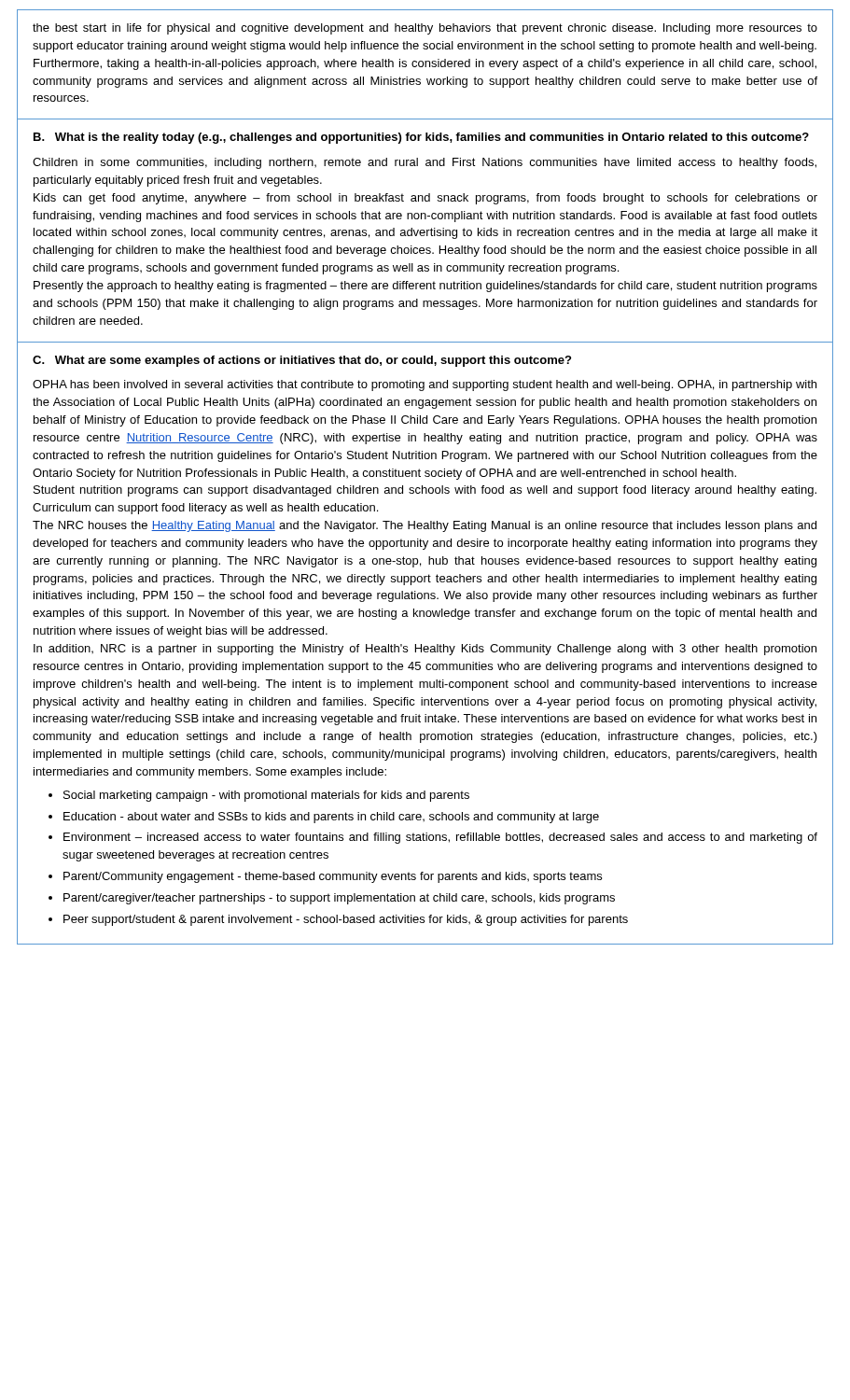This screenshot has height=1400, width=850.
Task: Navigate to the text block starting "B. What is the reality today"
Action: [x=425, y=138]
